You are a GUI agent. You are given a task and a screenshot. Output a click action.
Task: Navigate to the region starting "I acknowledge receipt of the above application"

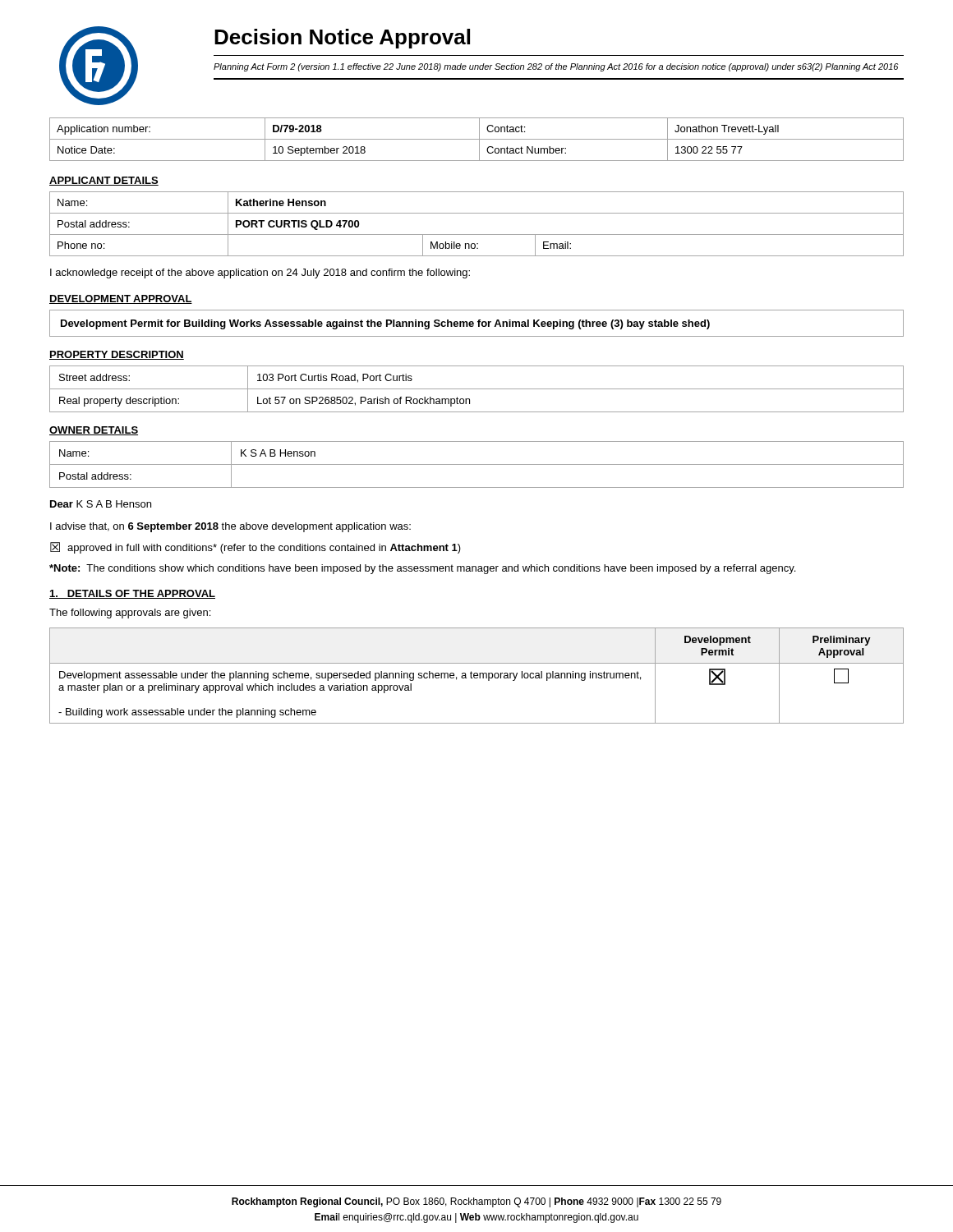point(260,272)
